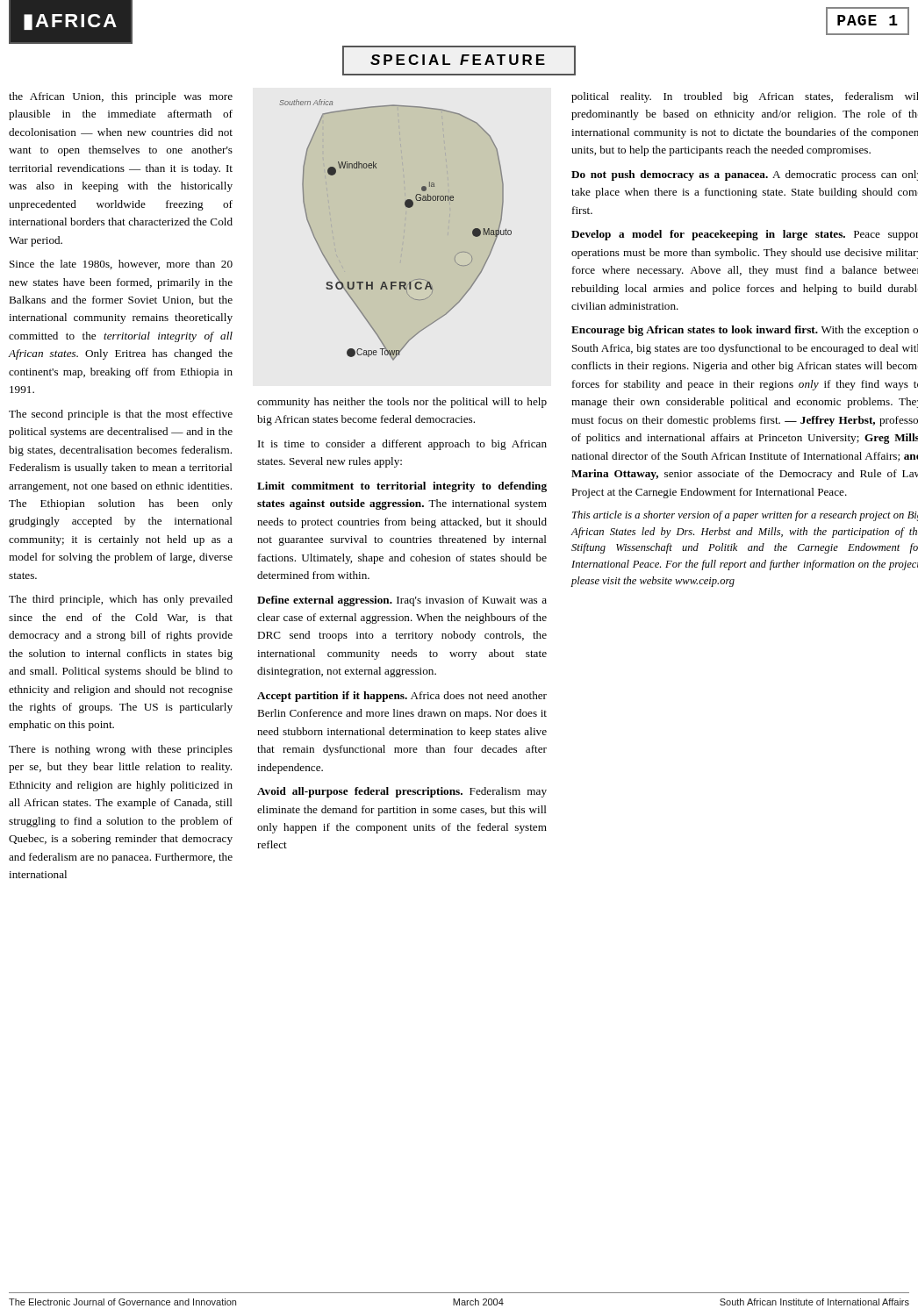Locate the section header containing "SPECIAL FEATURE"

459,60
